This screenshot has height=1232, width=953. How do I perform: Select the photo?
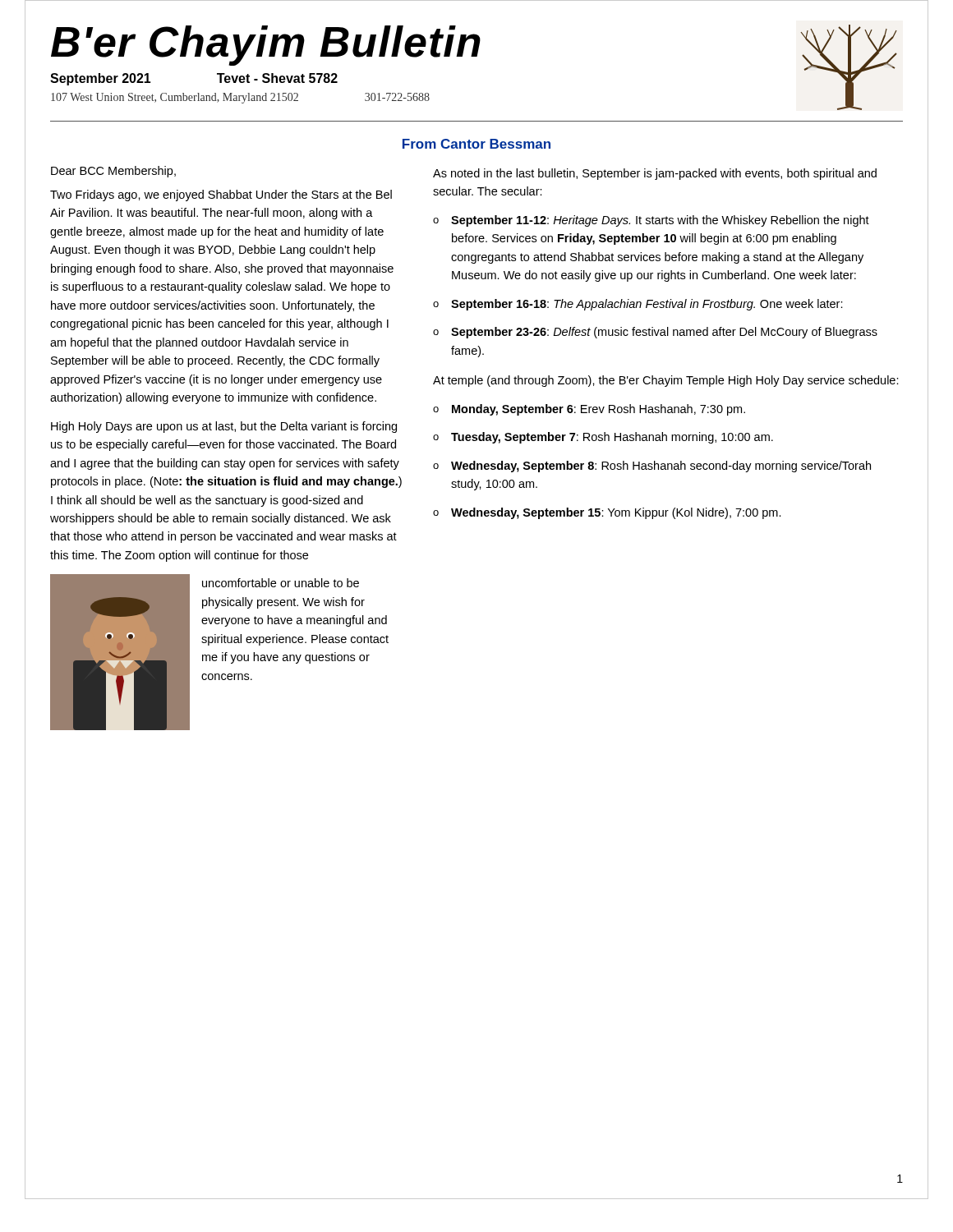tap(120, 652)
